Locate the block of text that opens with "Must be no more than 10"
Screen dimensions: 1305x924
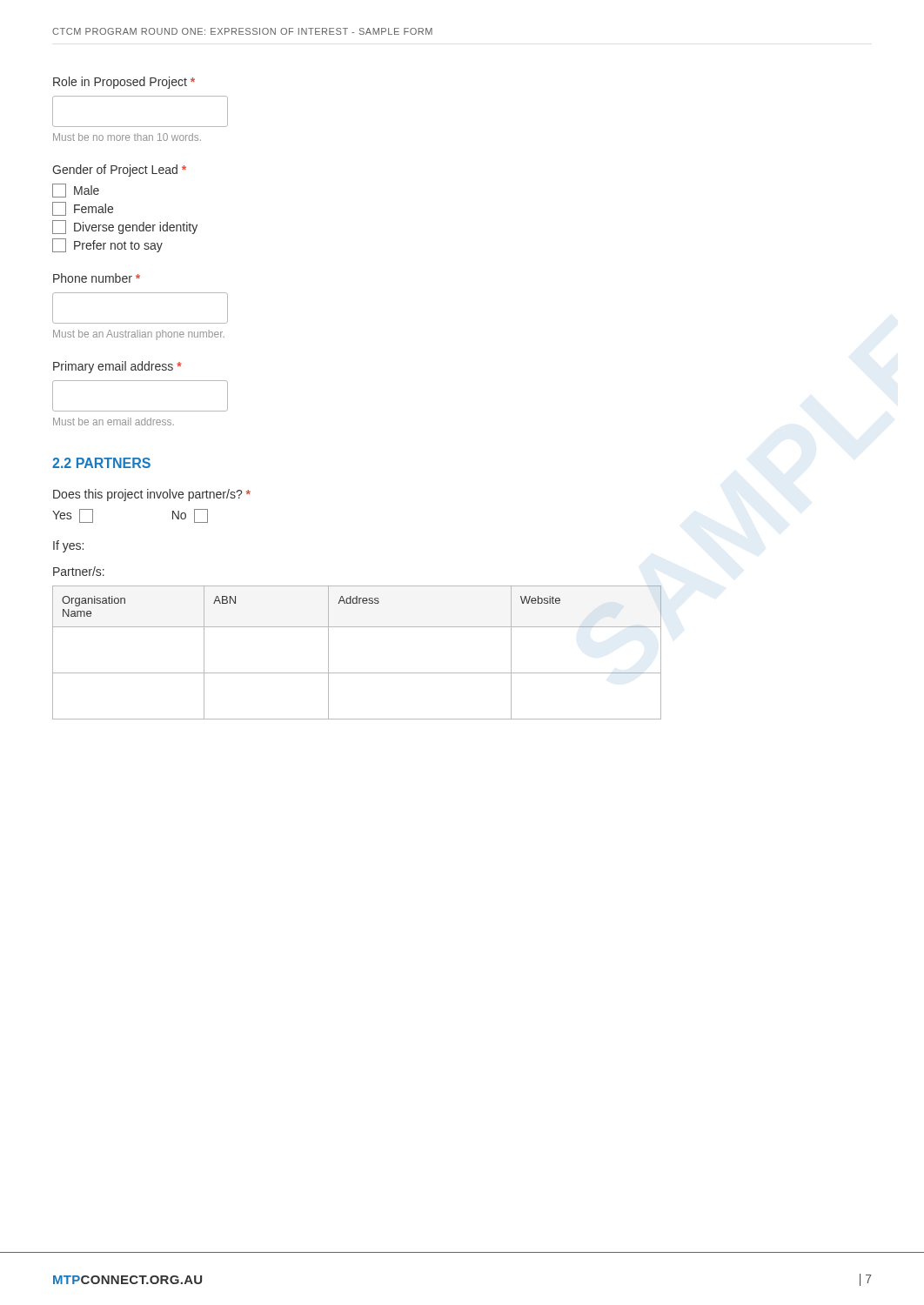coord(127,137)
